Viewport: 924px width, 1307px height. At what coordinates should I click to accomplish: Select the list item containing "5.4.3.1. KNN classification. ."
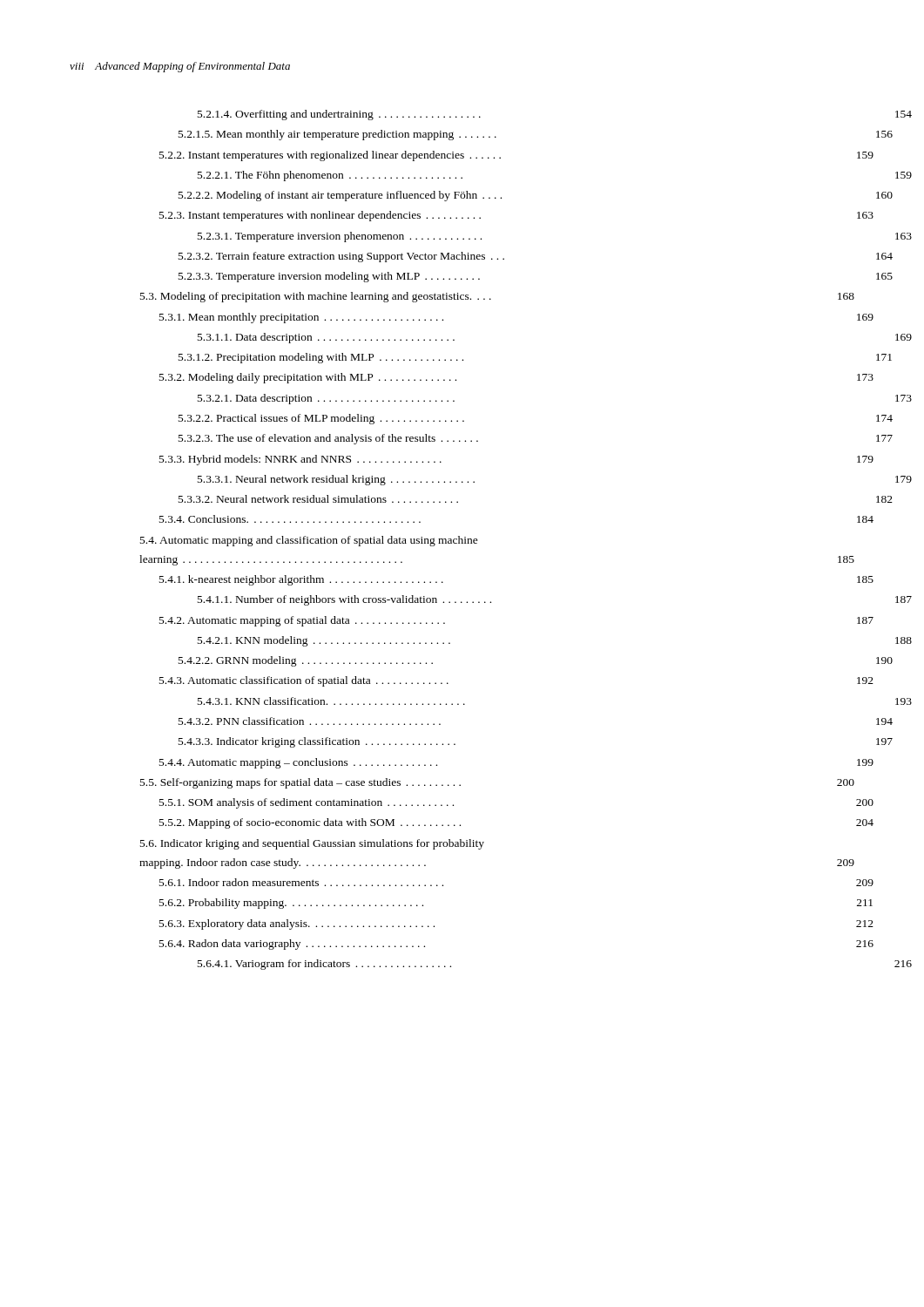(256, 701)
